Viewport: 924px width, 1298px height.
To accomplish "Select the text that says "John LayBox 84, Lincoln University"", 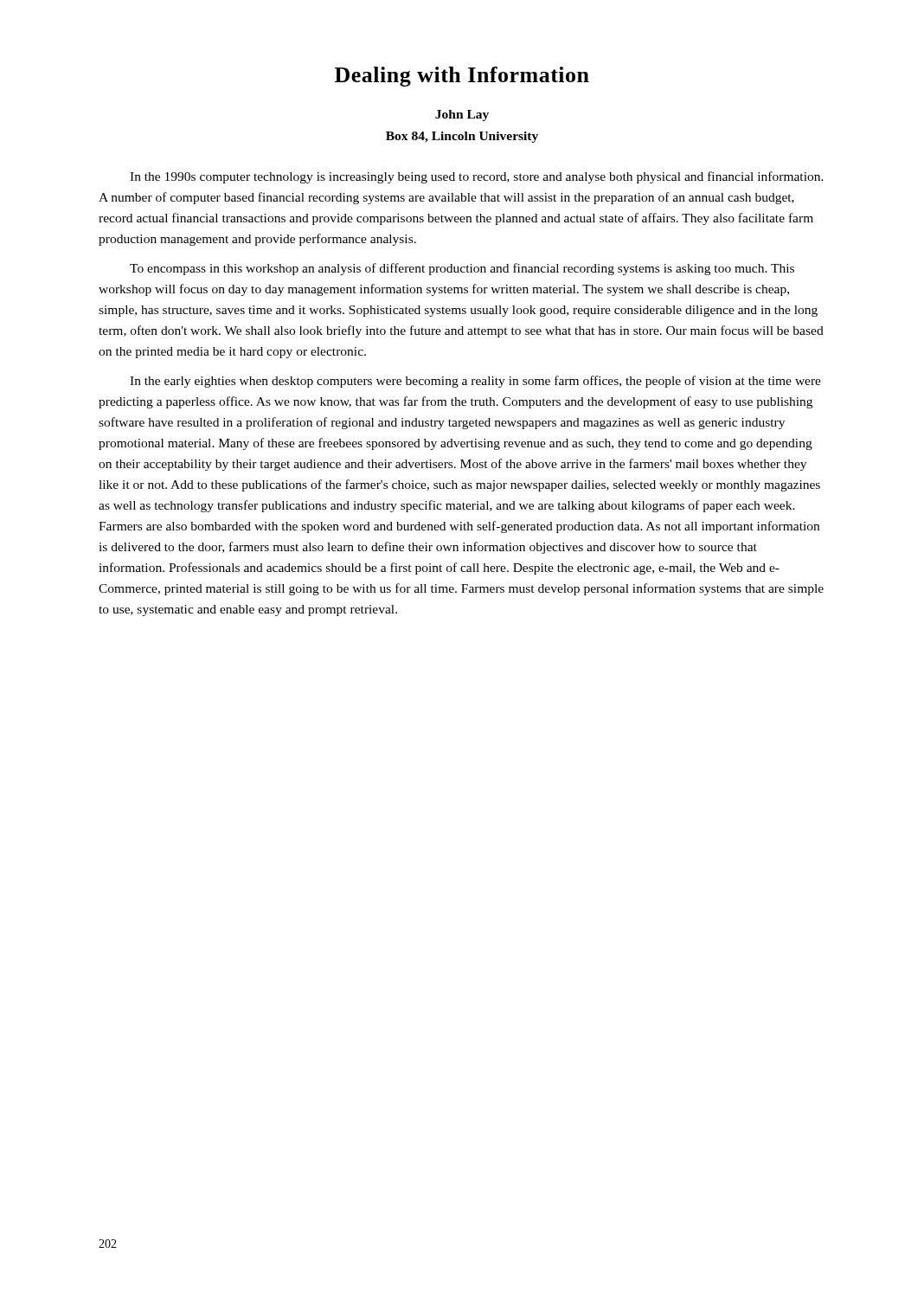I will tap(462, 125).
